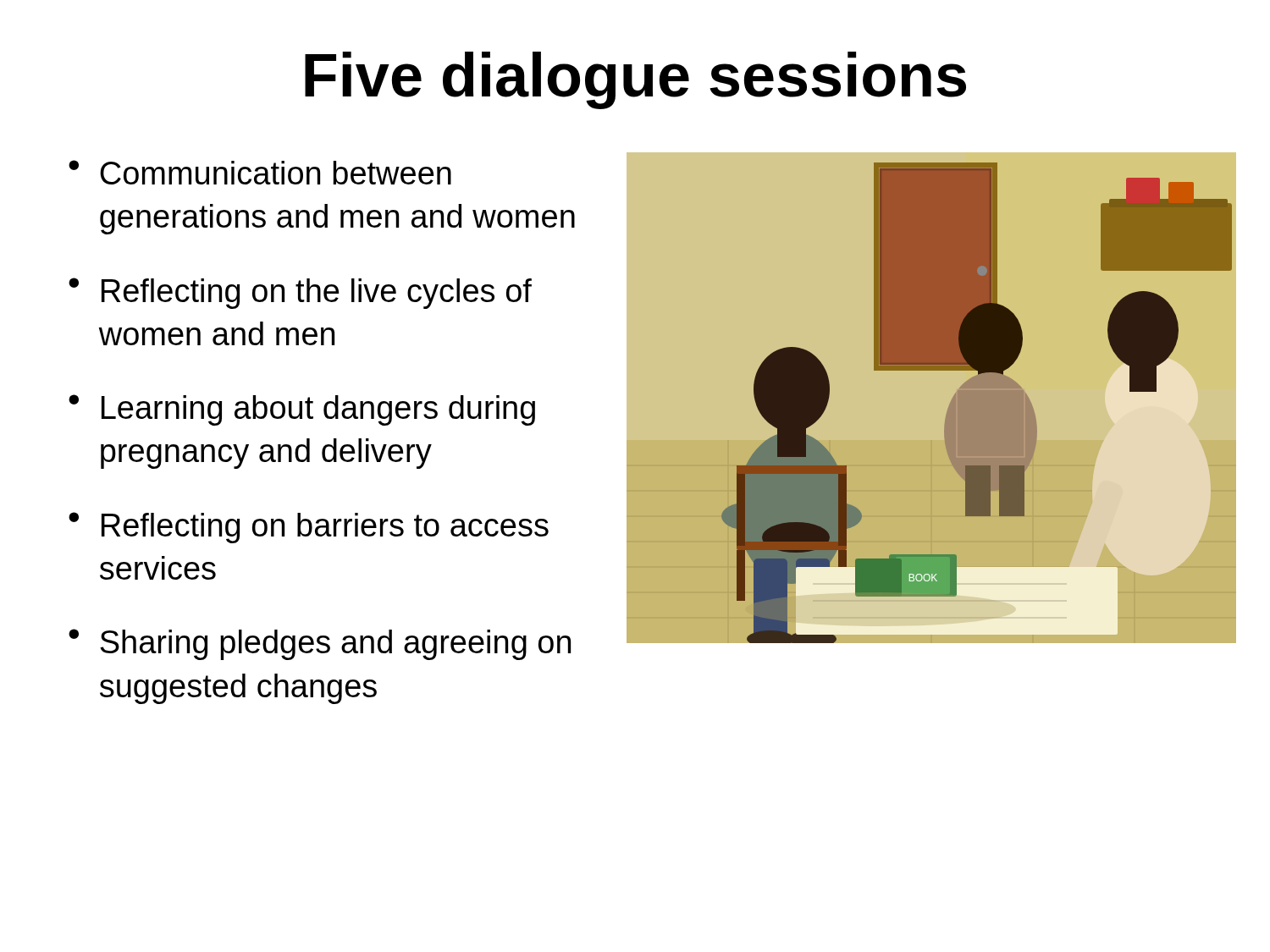This screenshot has width=1270, height=952.
Task: Locate the block of text that opens with "• Sharing pledges and"
Action: click(x=330, y=665)
